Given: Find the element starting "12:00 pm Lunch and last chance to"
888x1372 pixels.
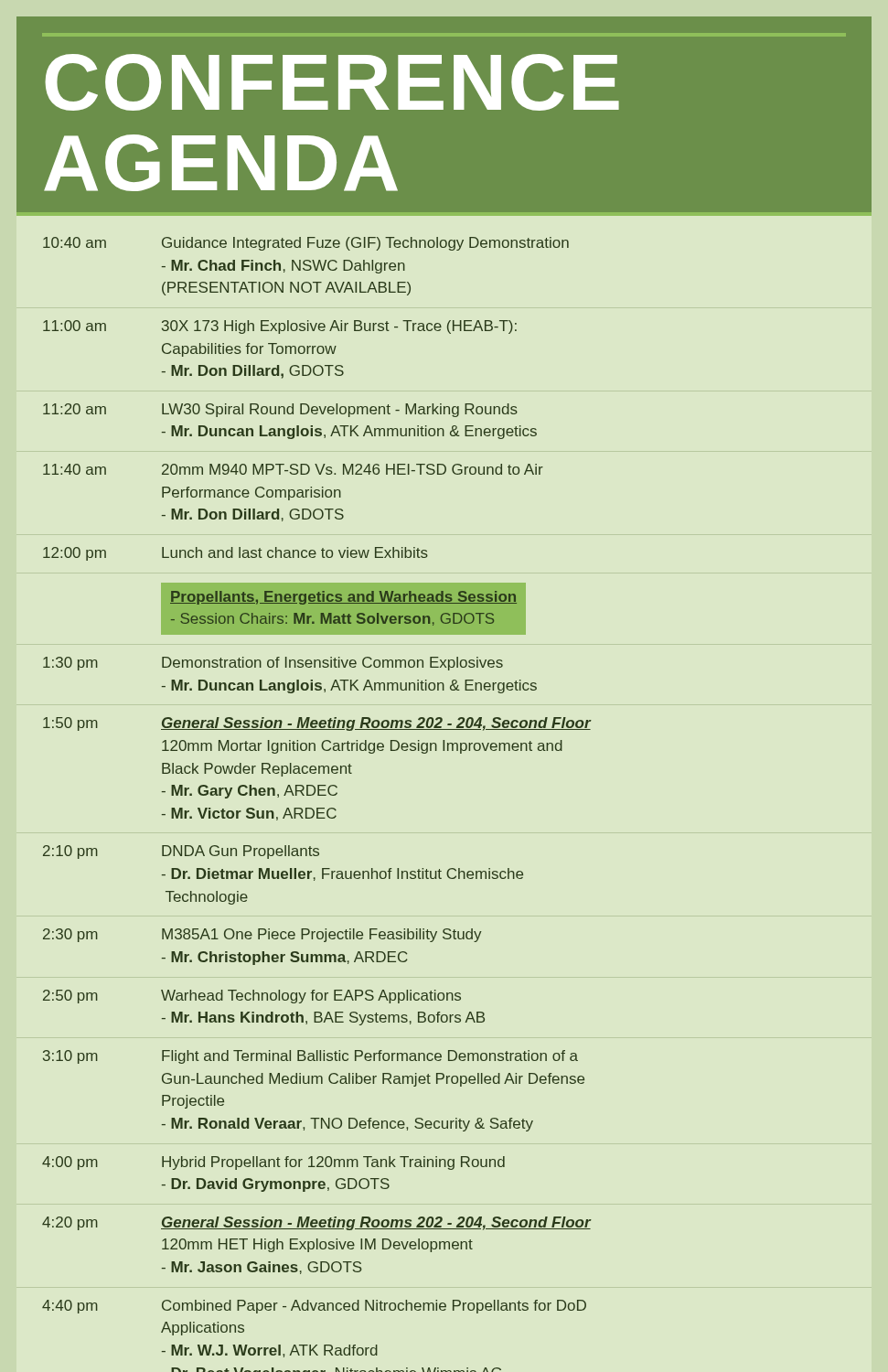Looking at the screenshot, I should pyautogui.click(x=235, y=554).
